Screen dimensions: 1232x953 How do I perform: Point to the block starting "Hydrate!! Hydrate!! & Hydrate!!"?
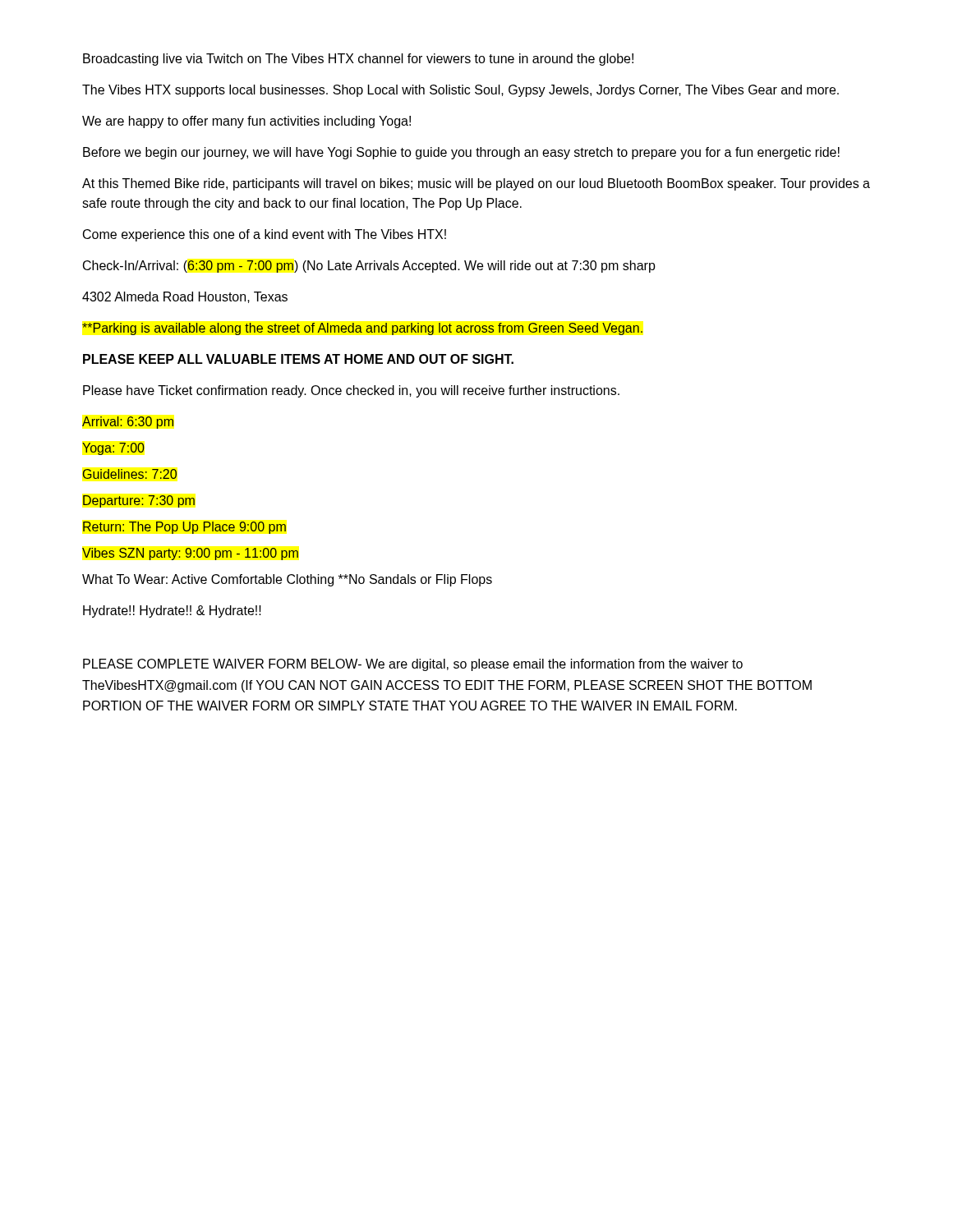point(172,611)
